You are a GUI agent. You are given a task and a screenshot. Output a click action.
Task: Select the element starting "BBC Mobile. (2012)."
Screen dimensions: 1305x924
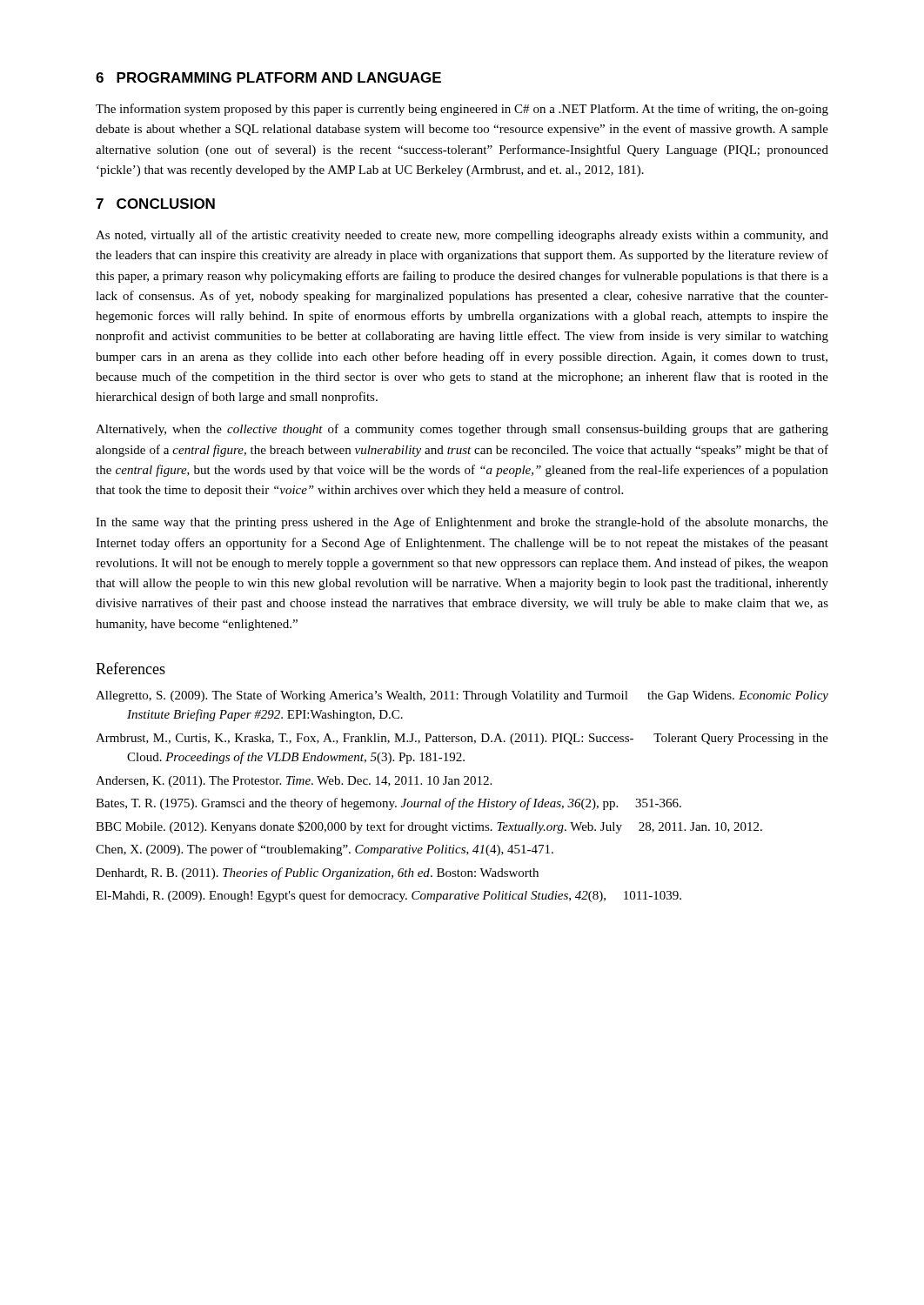(x=429, y=826)
